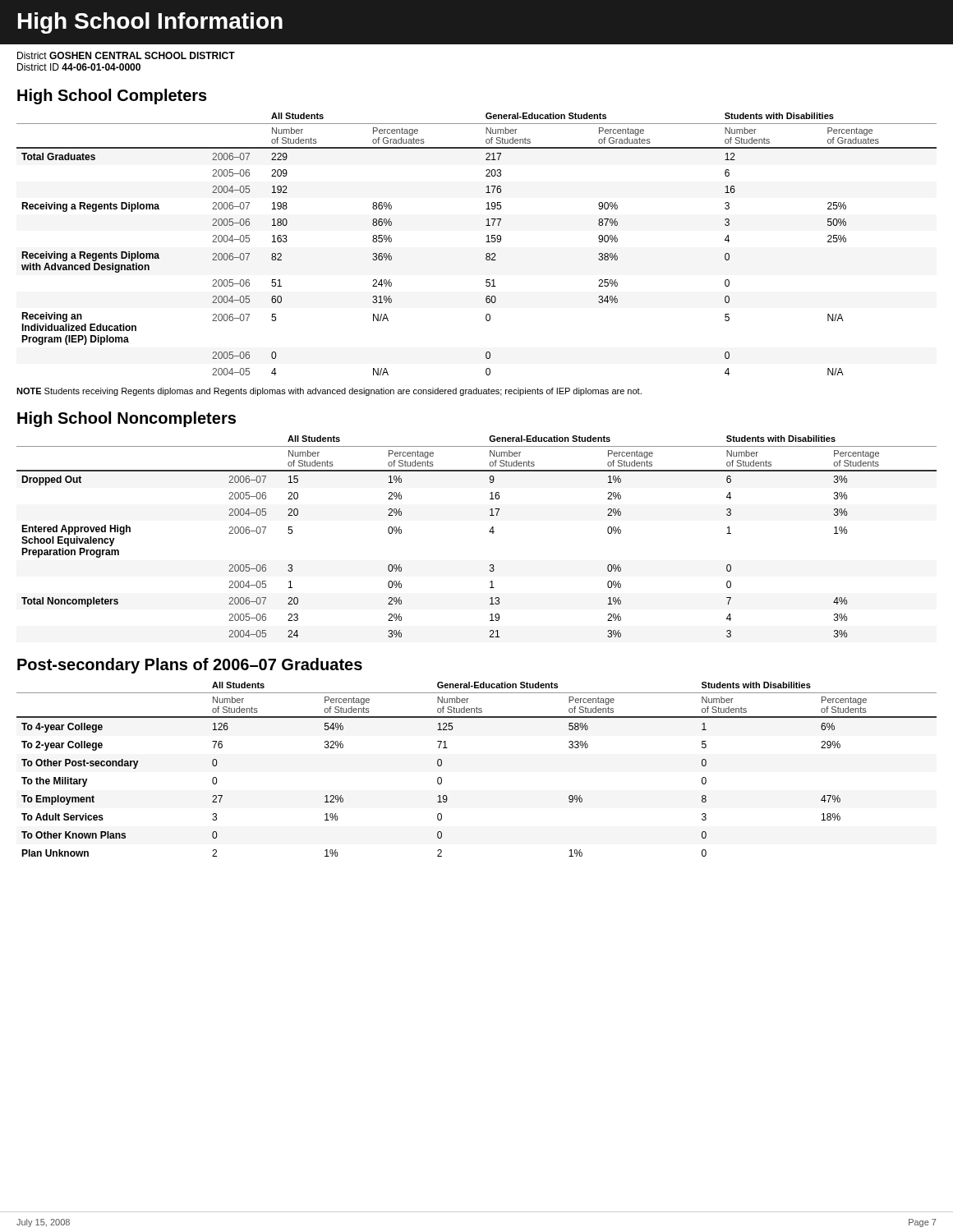953x1232 pixels.
Task: Find the title that reads "High School Information"
Action: (150, 23)
